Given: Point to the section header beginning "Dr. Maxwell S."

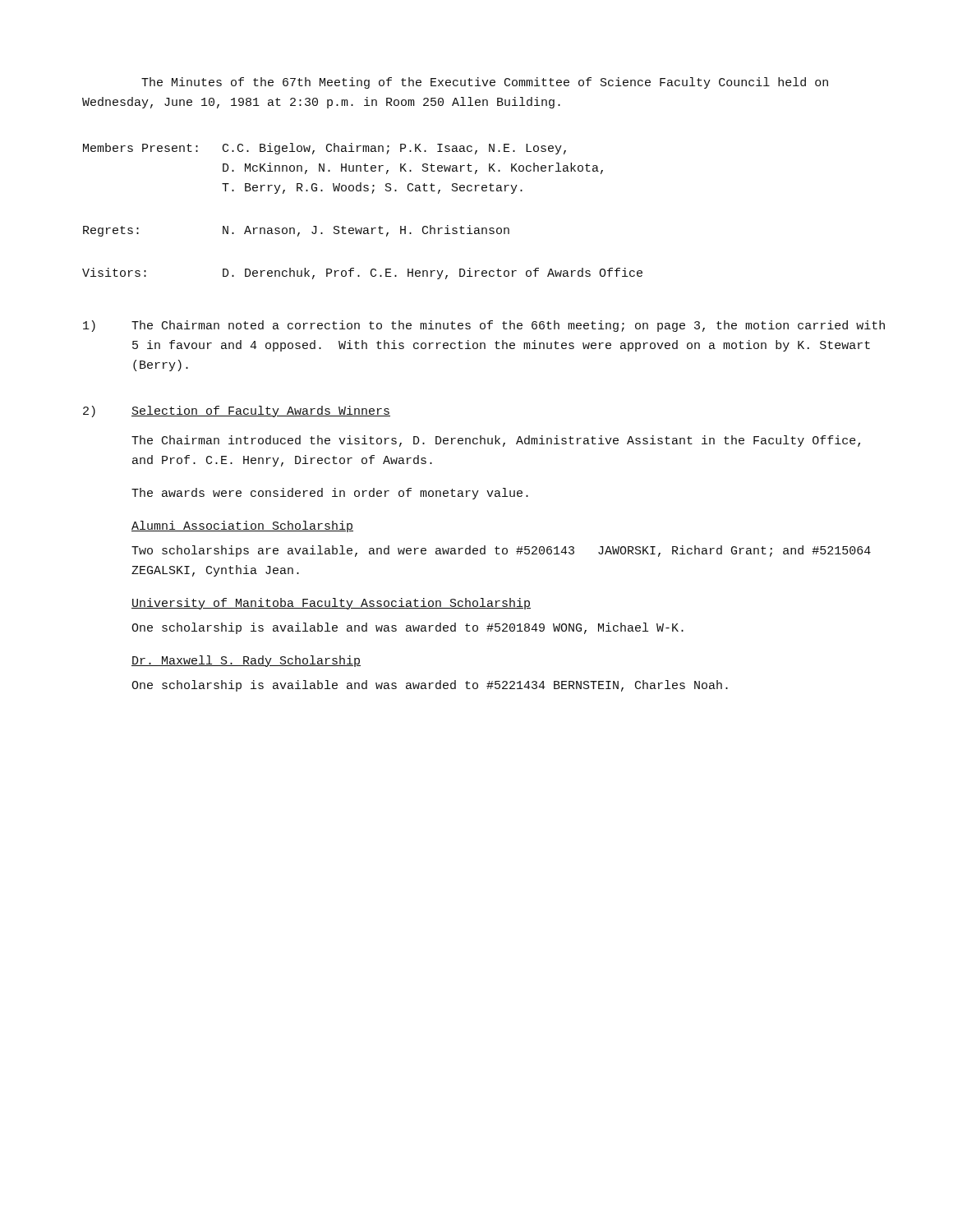Looking at the screenshot, I should point(246,661).
